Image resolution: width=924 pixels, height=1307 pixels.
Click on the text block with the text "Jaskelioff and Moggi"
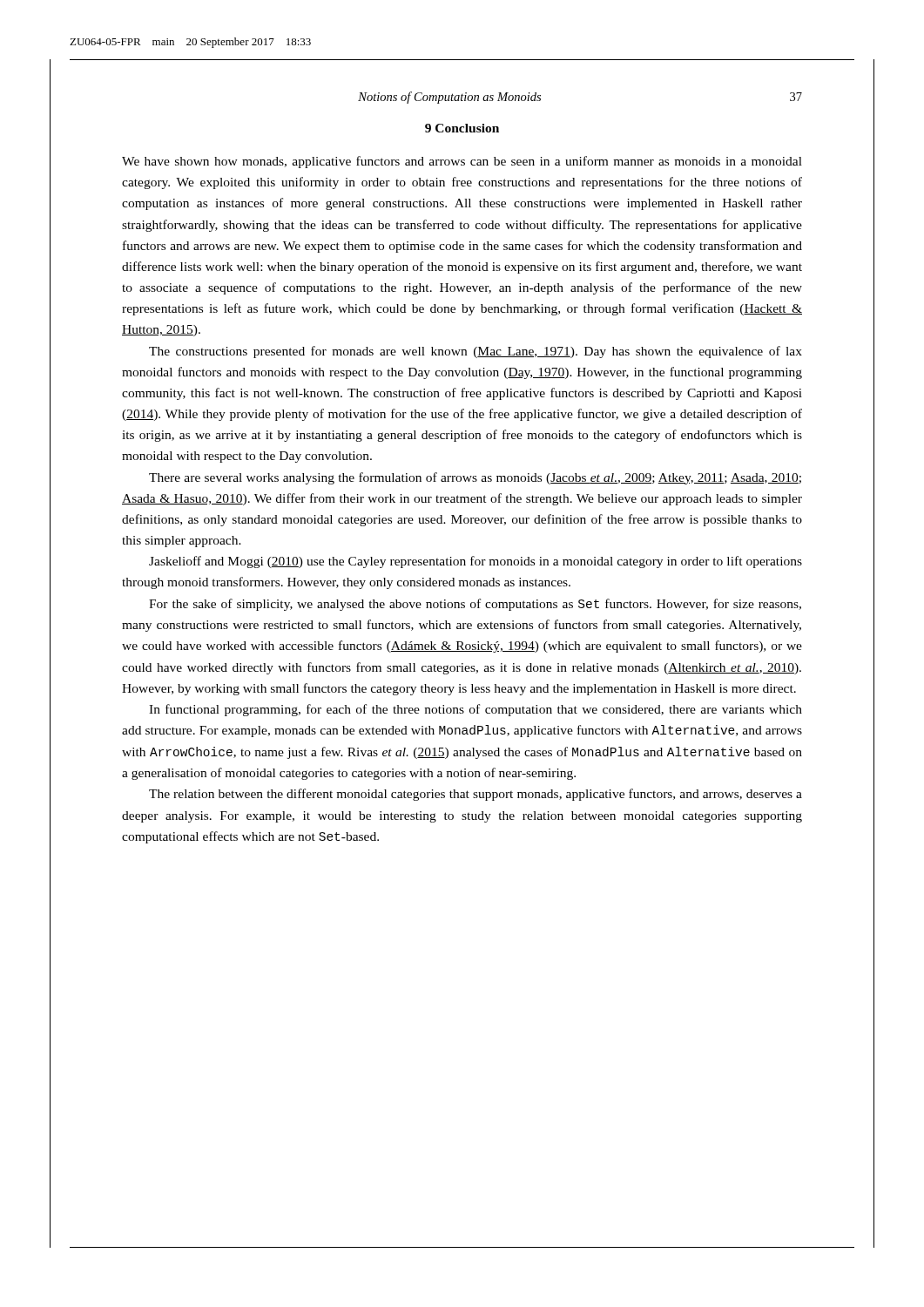click(x=462, y=572)
